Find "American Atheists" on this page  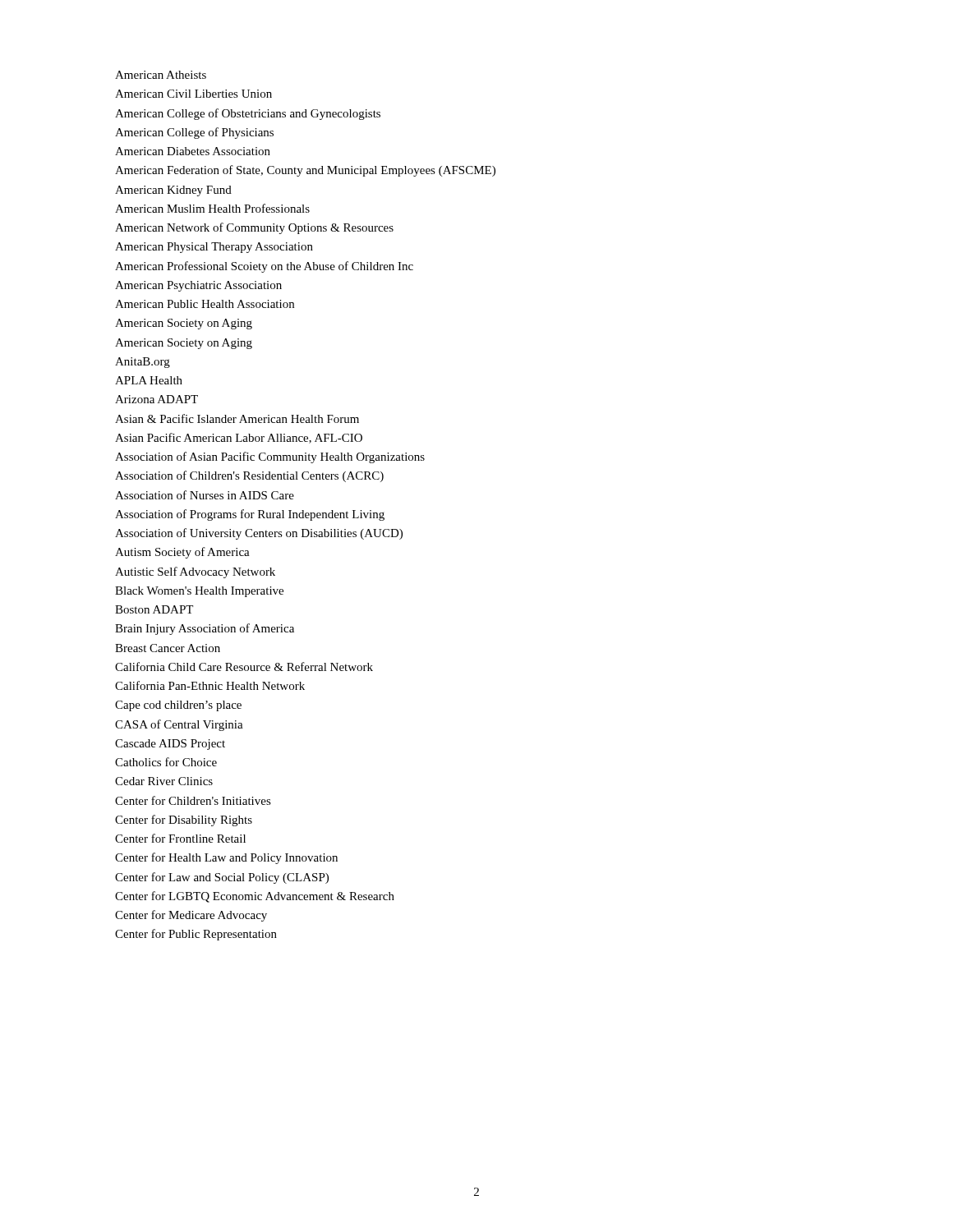161,75
